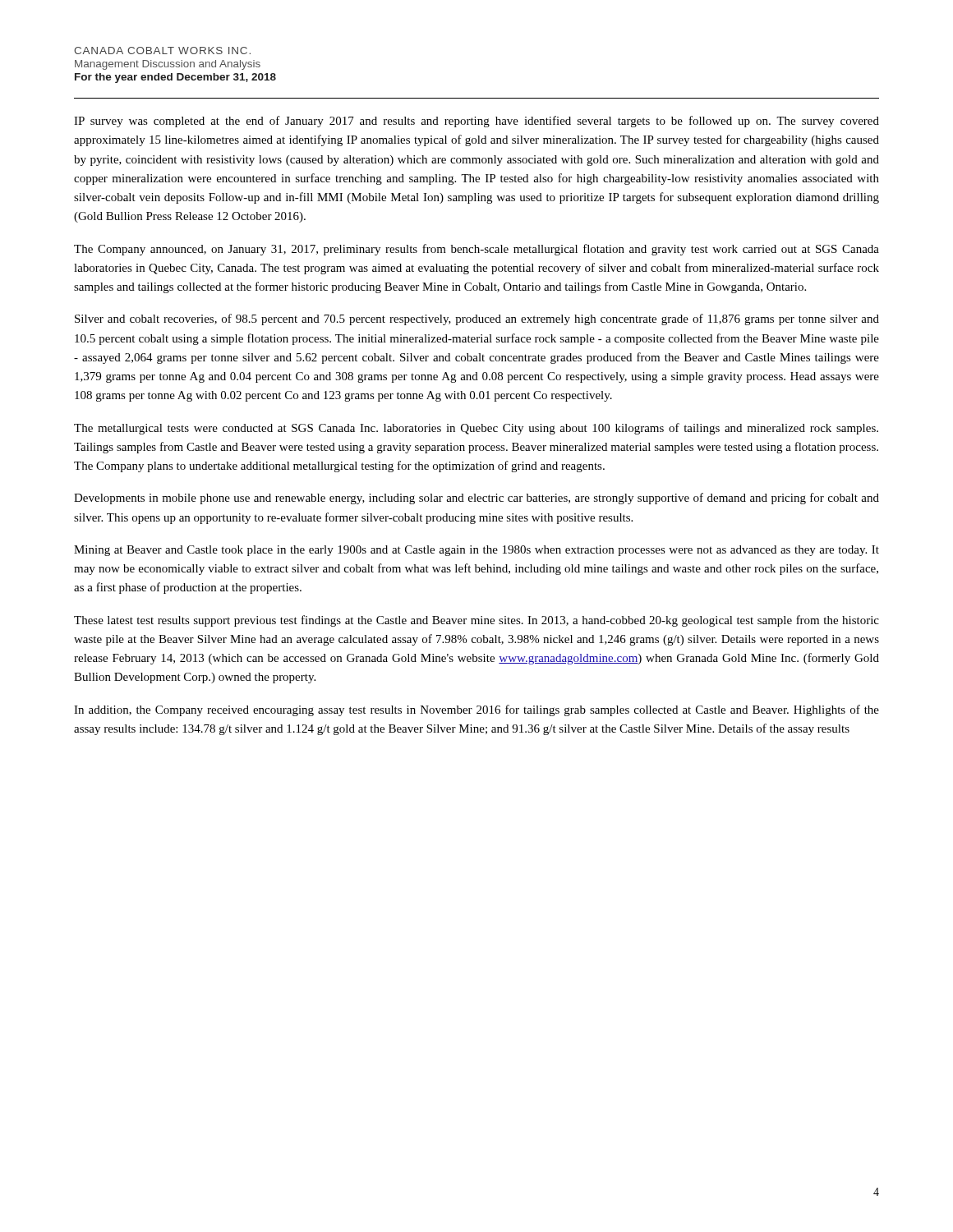The width and height of the screenshot is (953, 1232).
Task: Select the passage starting "These latest test results support previous"
Action: coord(476,648)
